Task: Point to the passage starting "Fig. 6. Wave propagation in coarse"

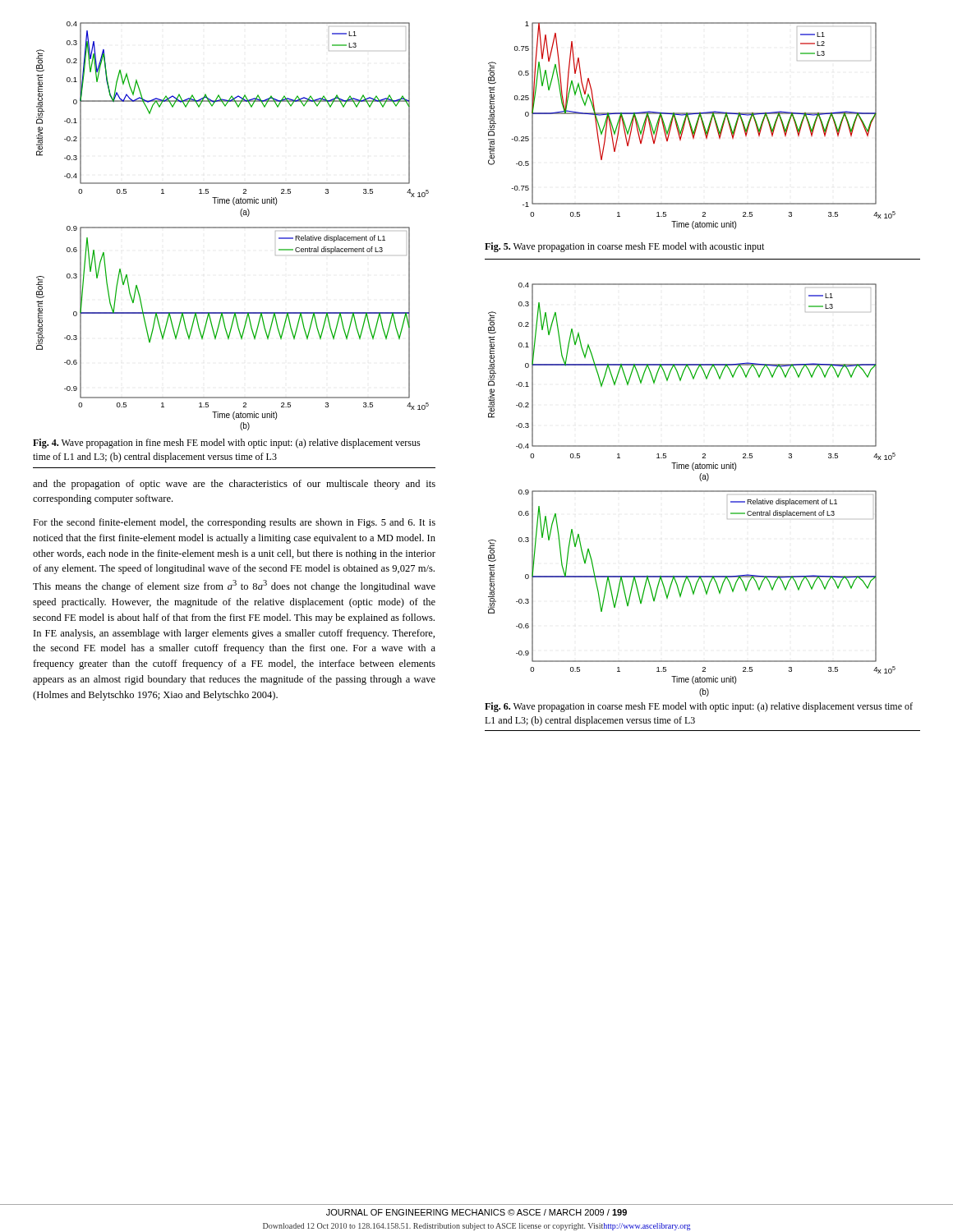Action: coord(699,713)
